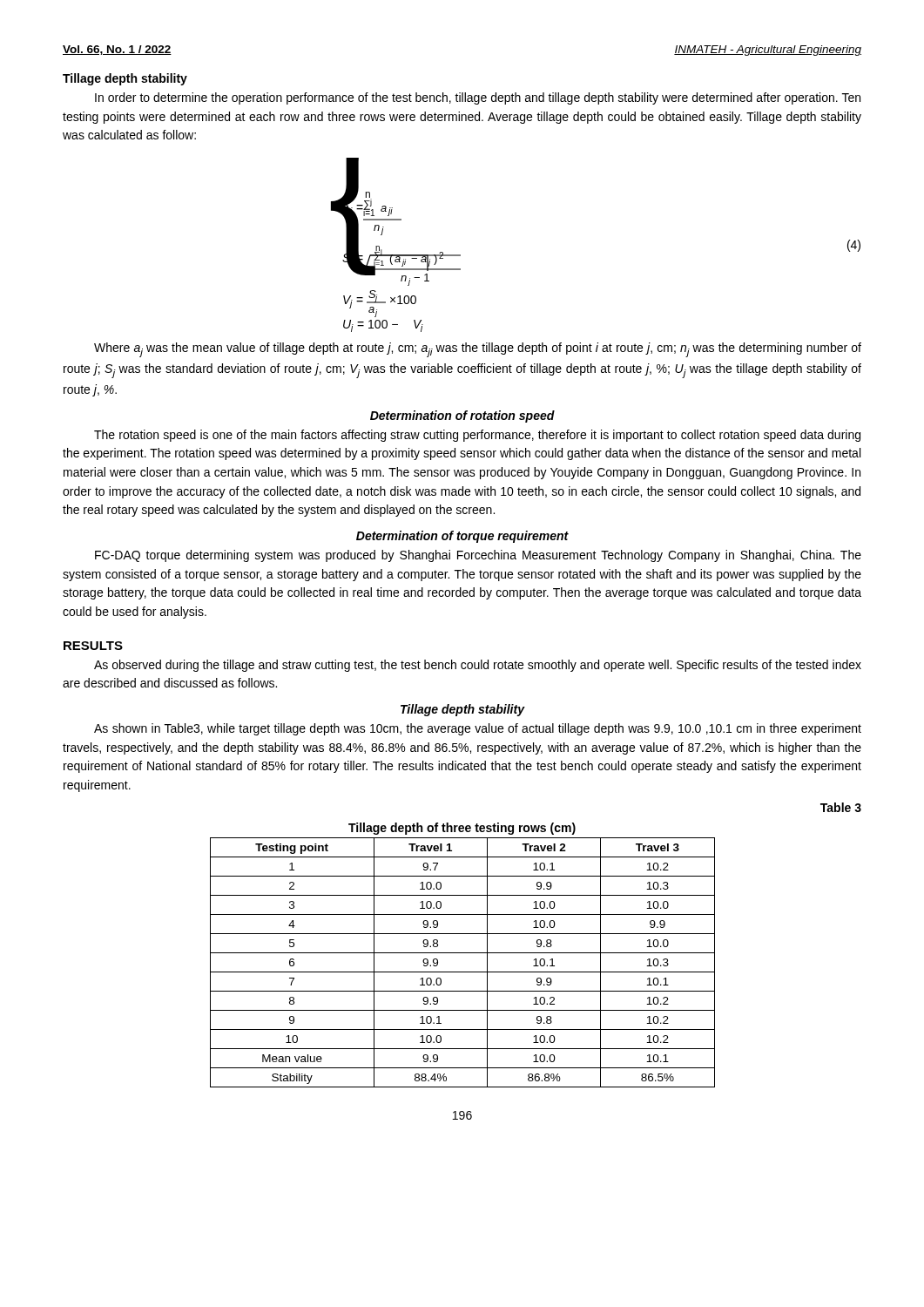Select the region starting "Where aj was the mean"
Viewport: 924px width, 1307px height.
point(462,369)
